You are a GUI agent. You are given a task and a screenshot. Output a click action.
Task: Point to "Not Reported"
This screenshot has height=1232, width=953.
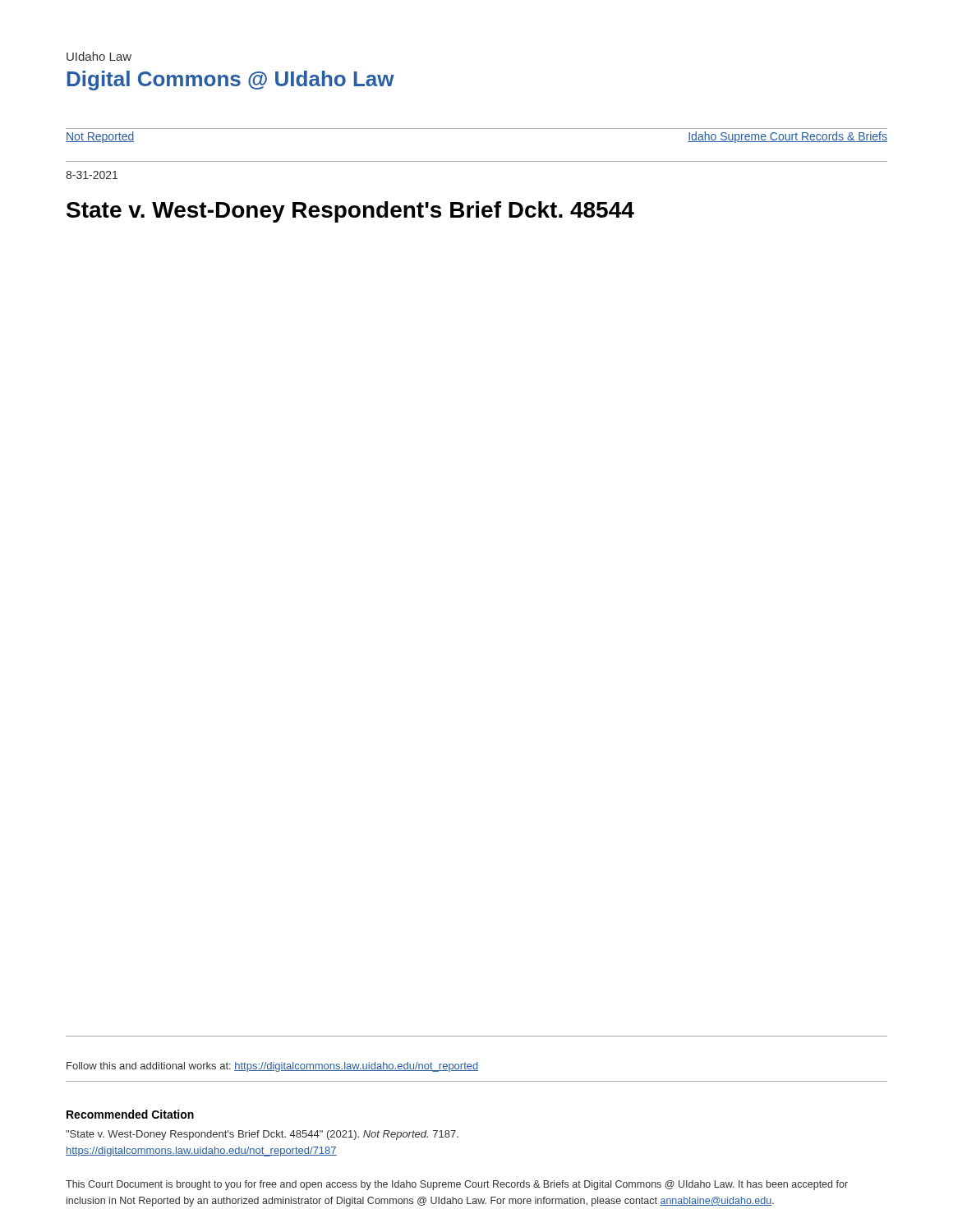[x=100, y=136]
